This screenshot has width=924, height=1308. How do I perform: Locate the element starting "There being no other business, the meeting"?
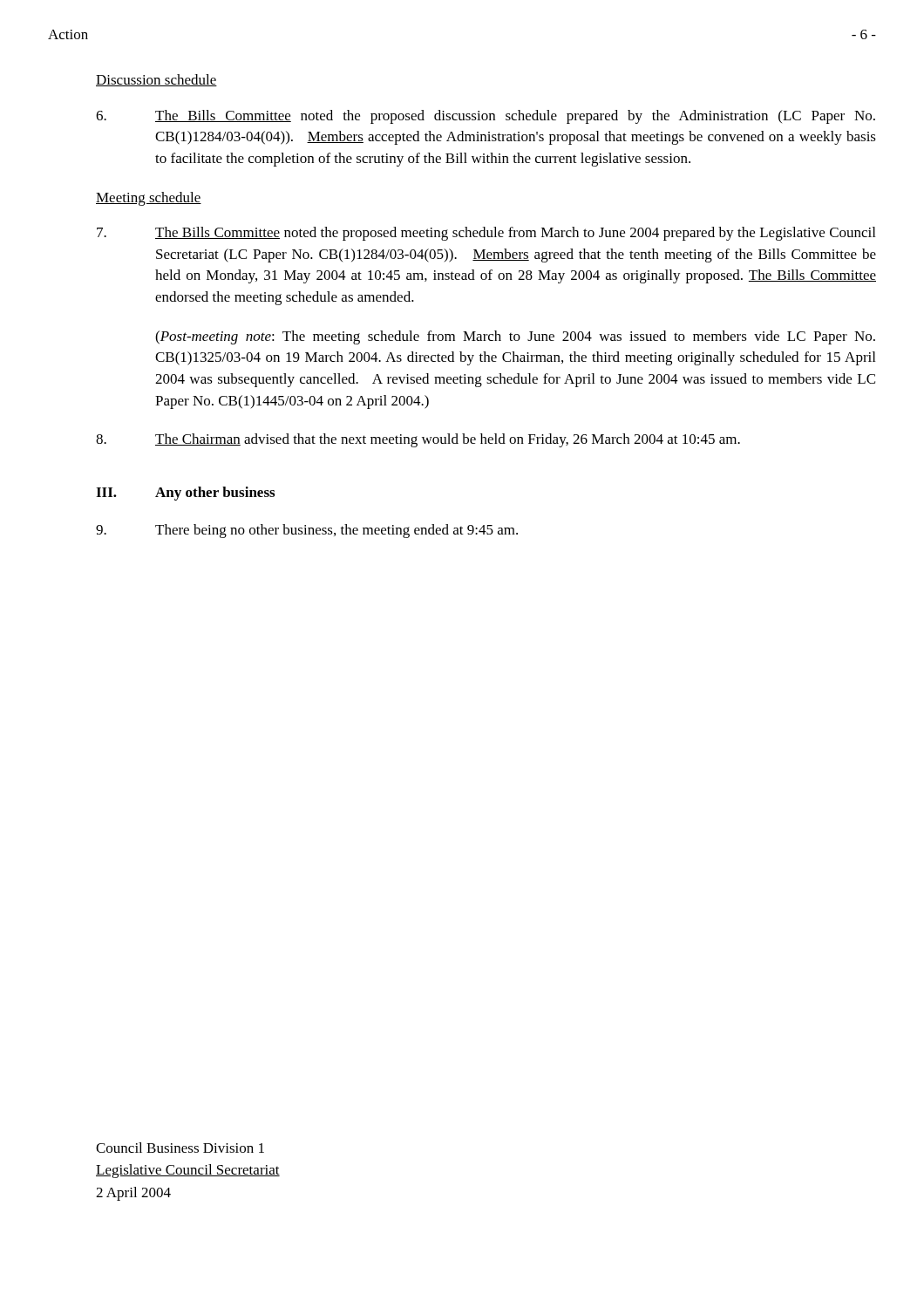click(486, 530)
